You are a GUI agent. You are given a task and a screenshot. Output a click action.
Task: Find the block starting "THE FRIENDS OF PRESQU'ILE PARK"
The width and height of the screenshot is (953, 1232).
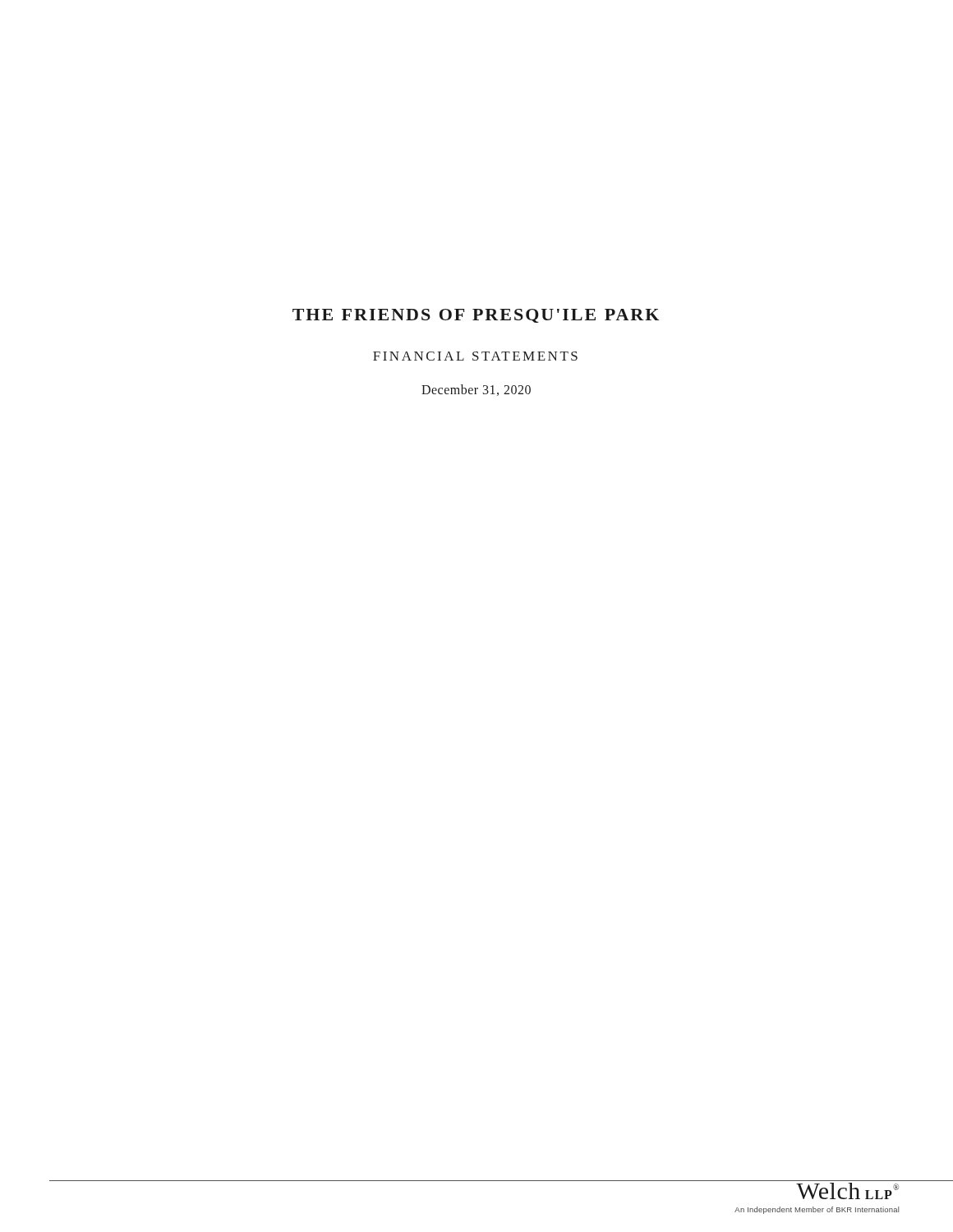point(476,315)
